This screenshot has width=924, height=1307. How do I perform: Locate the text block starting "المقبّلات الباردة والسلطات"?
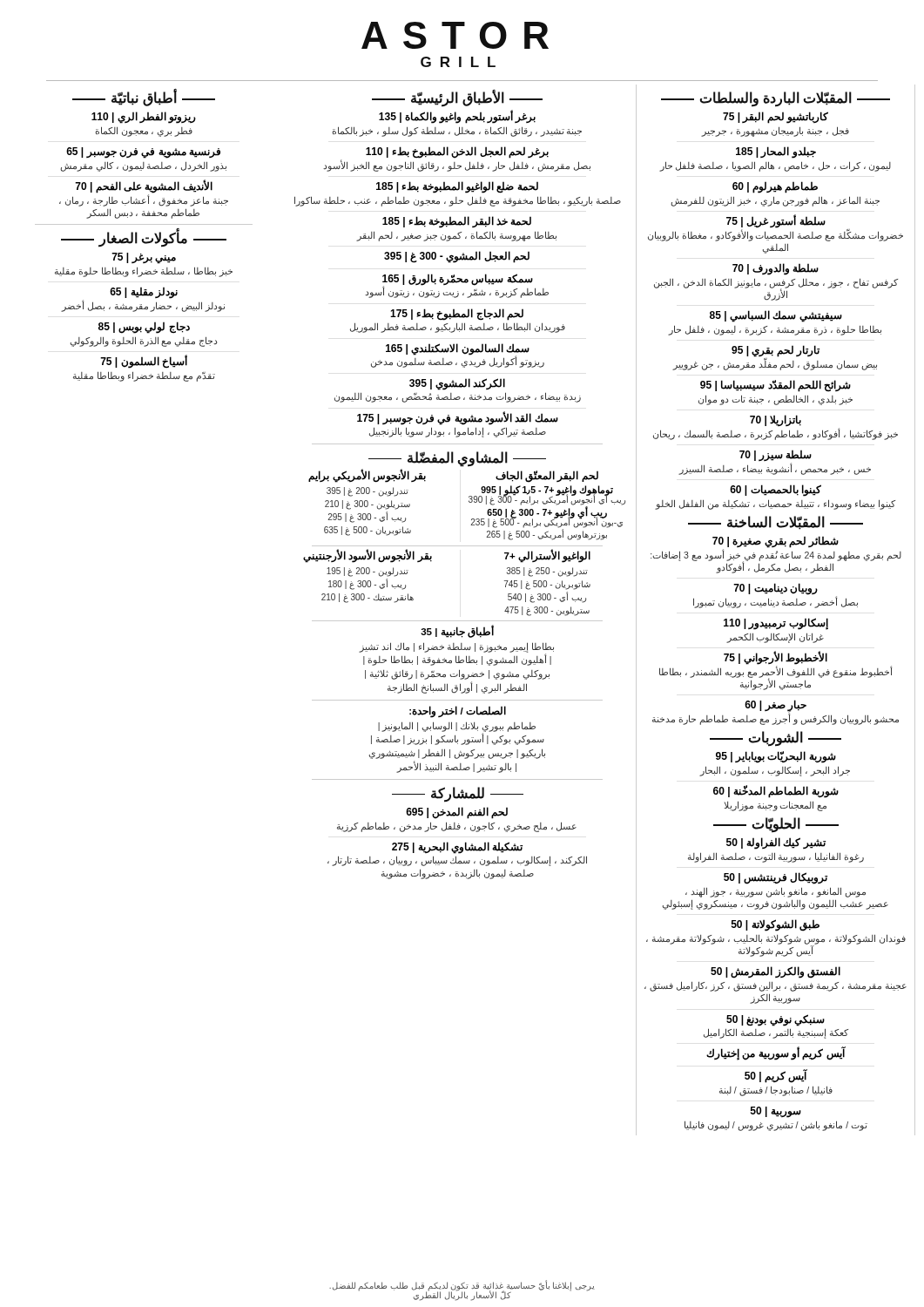[776, 98]
